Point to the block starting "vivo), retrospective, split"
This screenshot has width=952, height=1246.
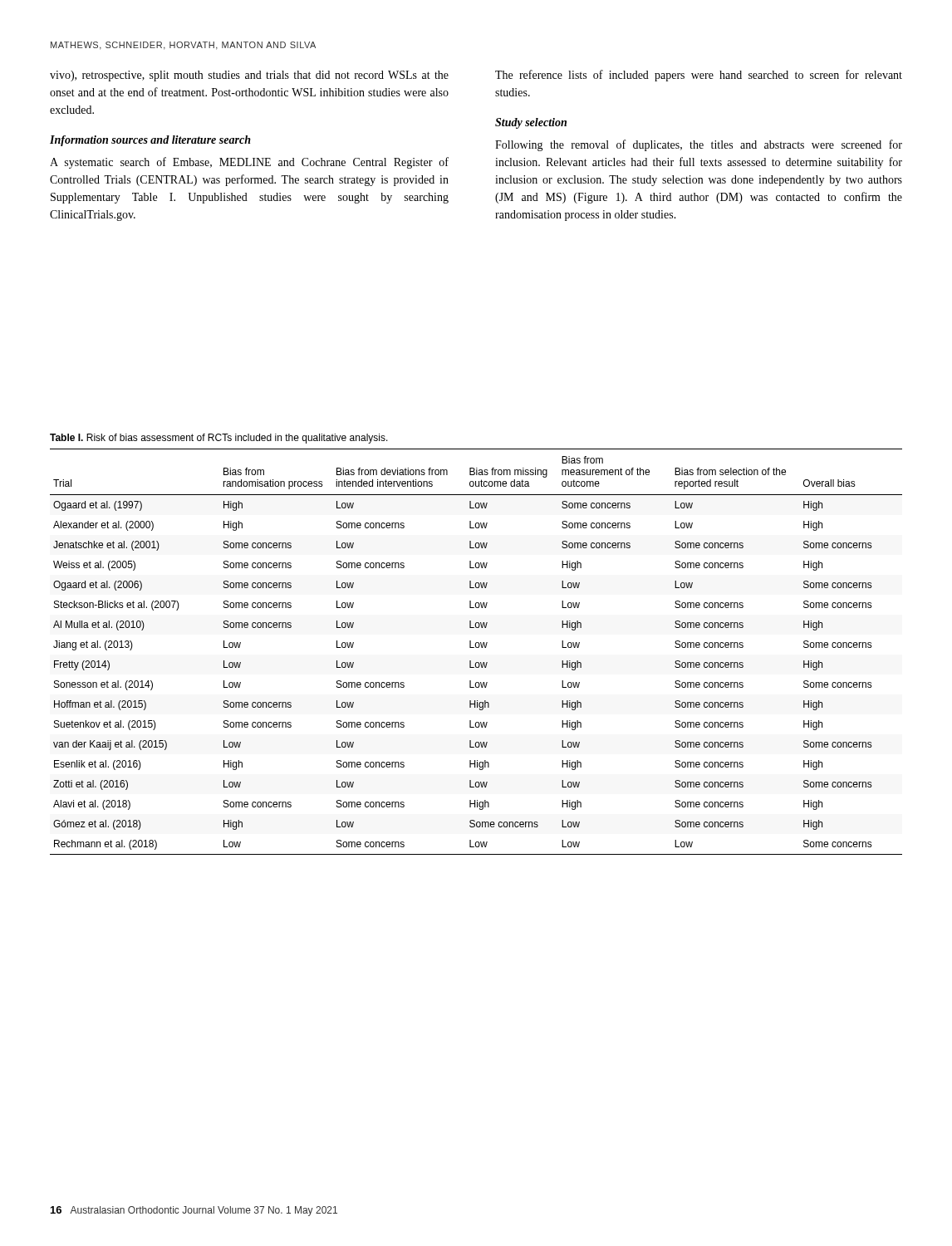pyautogui.click(x=249, y=93)
